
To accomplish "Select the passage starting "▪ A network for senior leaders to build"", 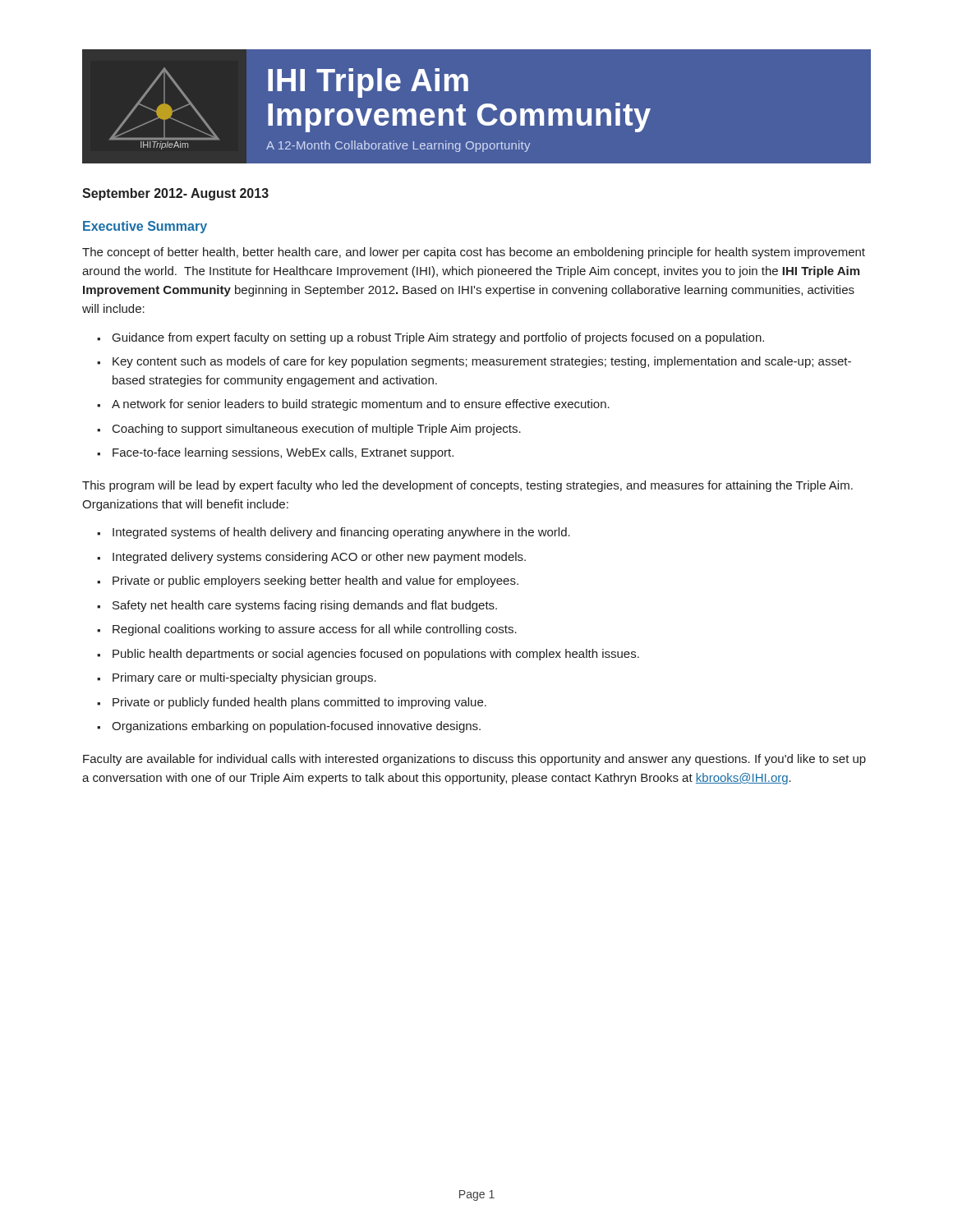I will coord(354,404).
